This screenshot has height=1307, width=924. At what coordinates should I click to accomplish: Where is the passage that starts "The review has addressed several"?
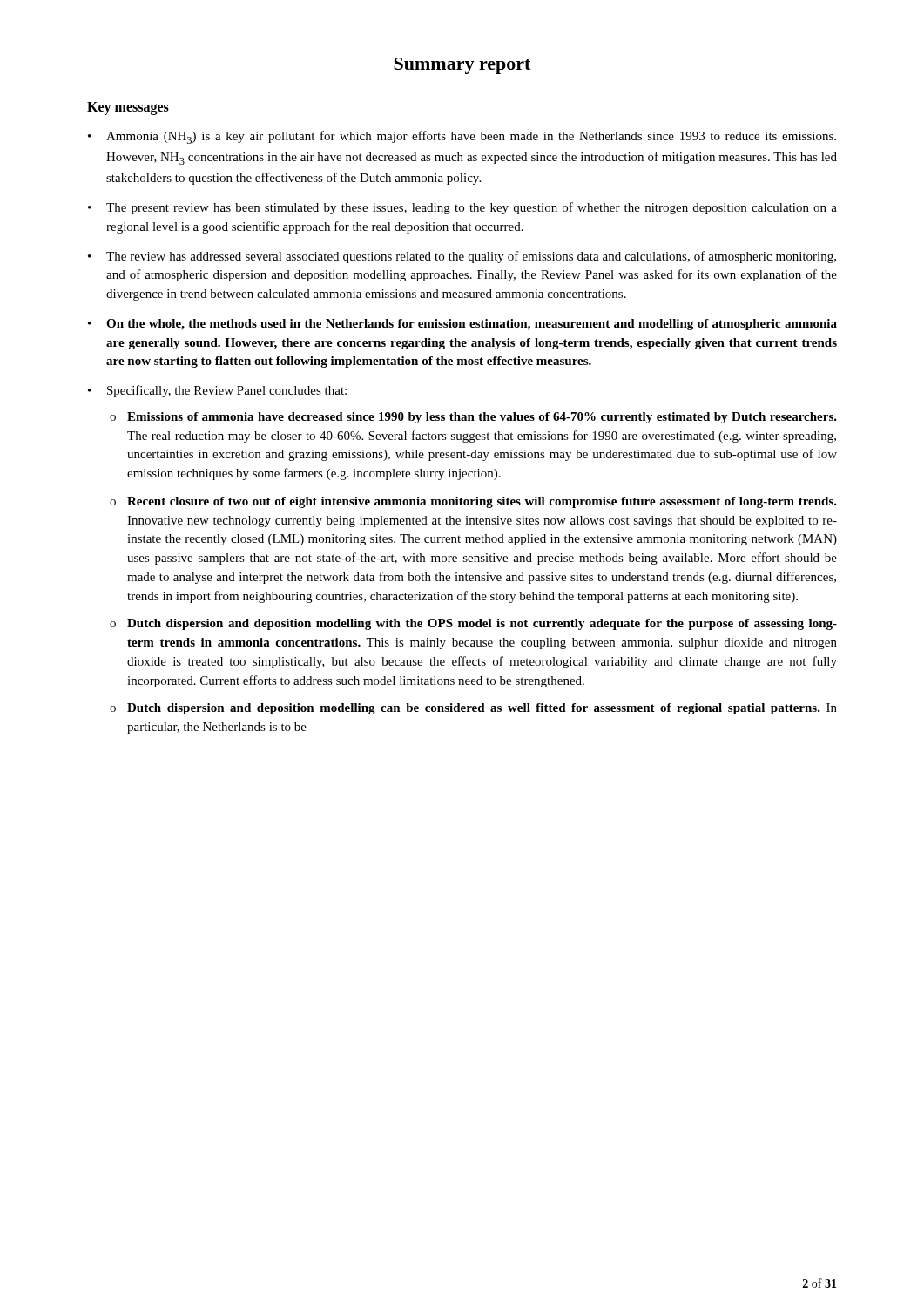tap(472, 275)
